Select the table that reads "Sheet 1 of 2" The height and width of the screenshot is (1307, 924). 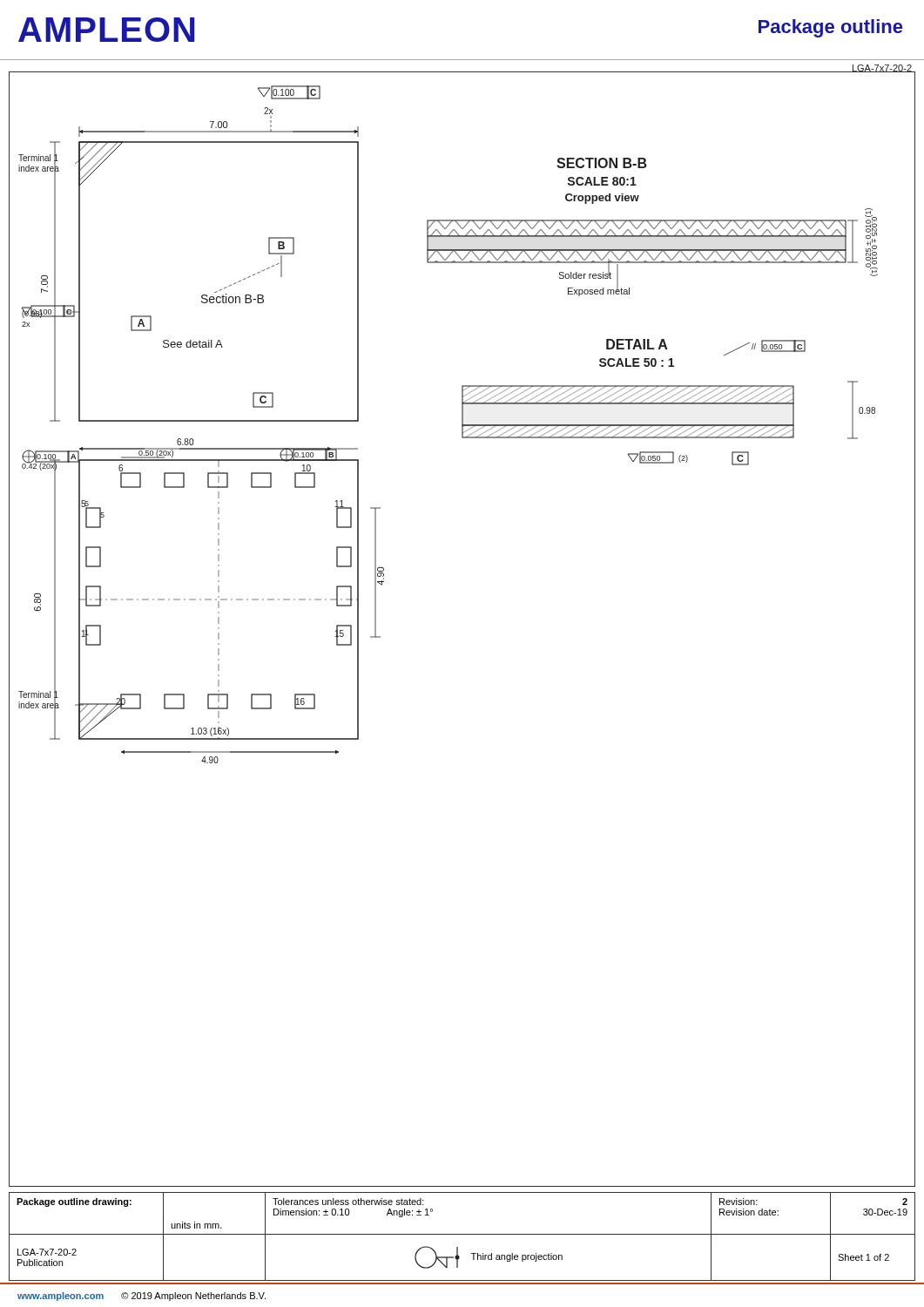pos(462,1236)
